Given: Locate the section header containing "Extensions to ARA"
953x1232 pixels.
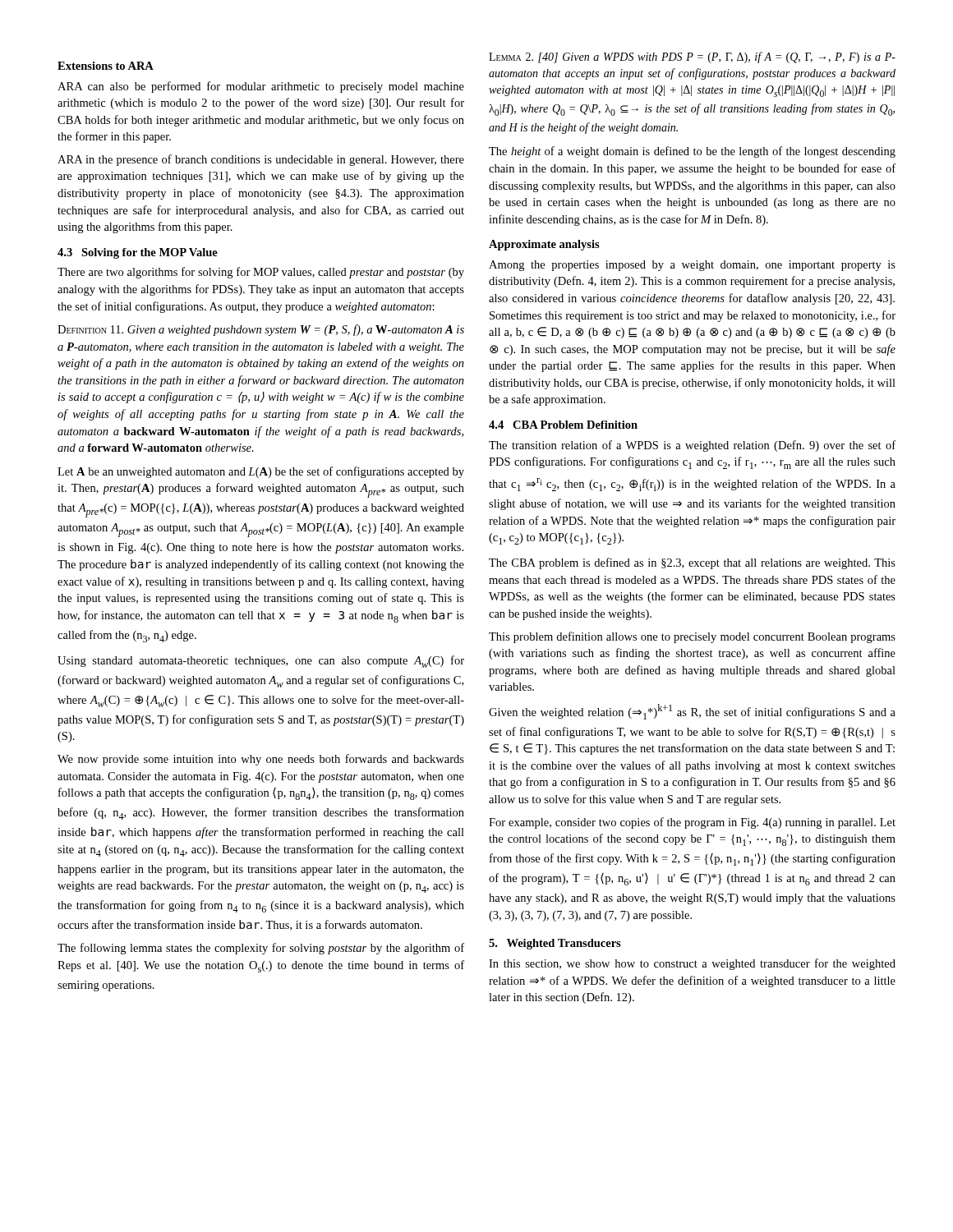Looking at the screenshot, I should coord(106,66).
